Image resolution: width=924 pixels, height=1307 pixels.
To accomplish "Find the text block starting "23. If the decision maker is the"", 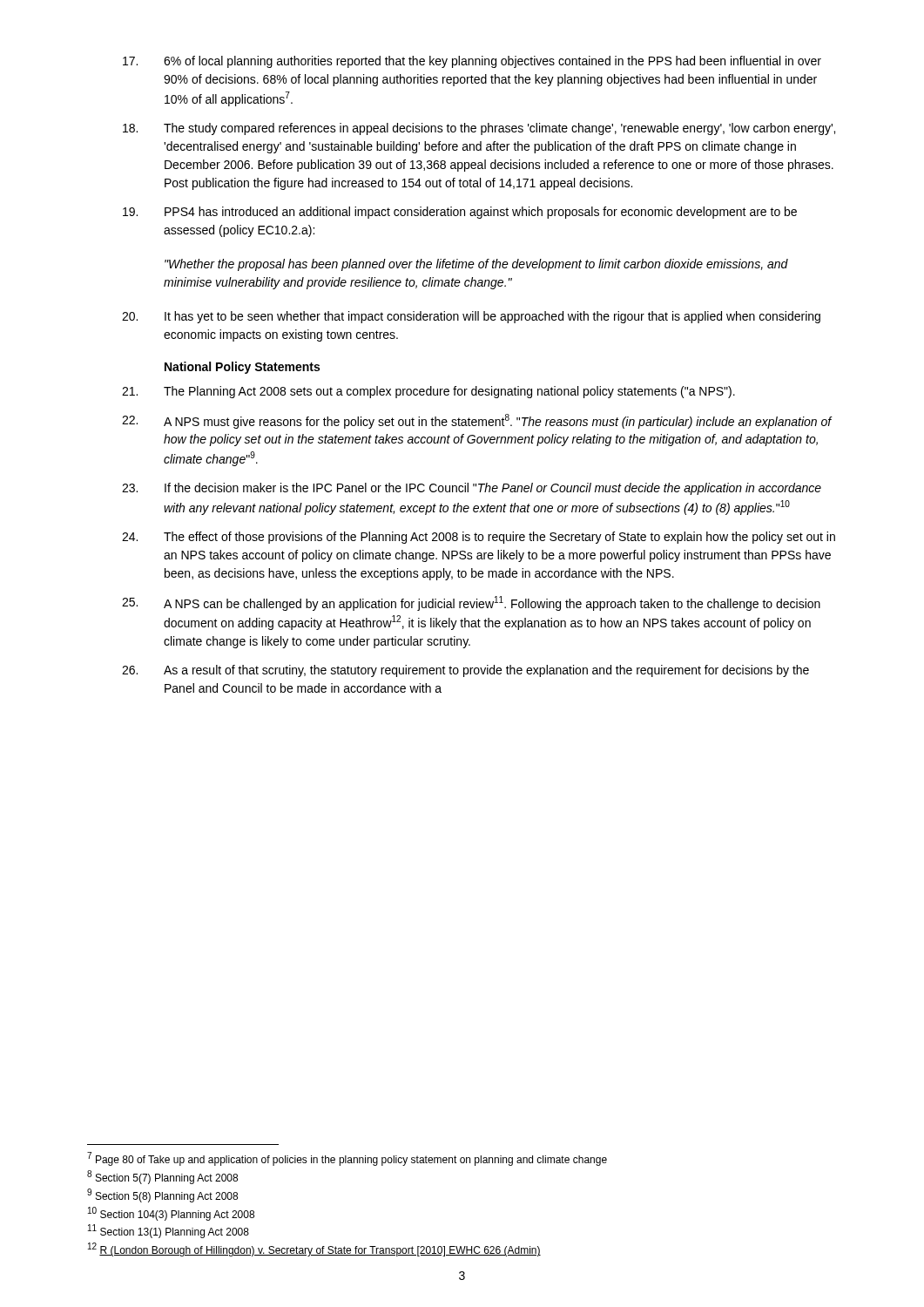I will pyautogui.click(x=479, y=498).
